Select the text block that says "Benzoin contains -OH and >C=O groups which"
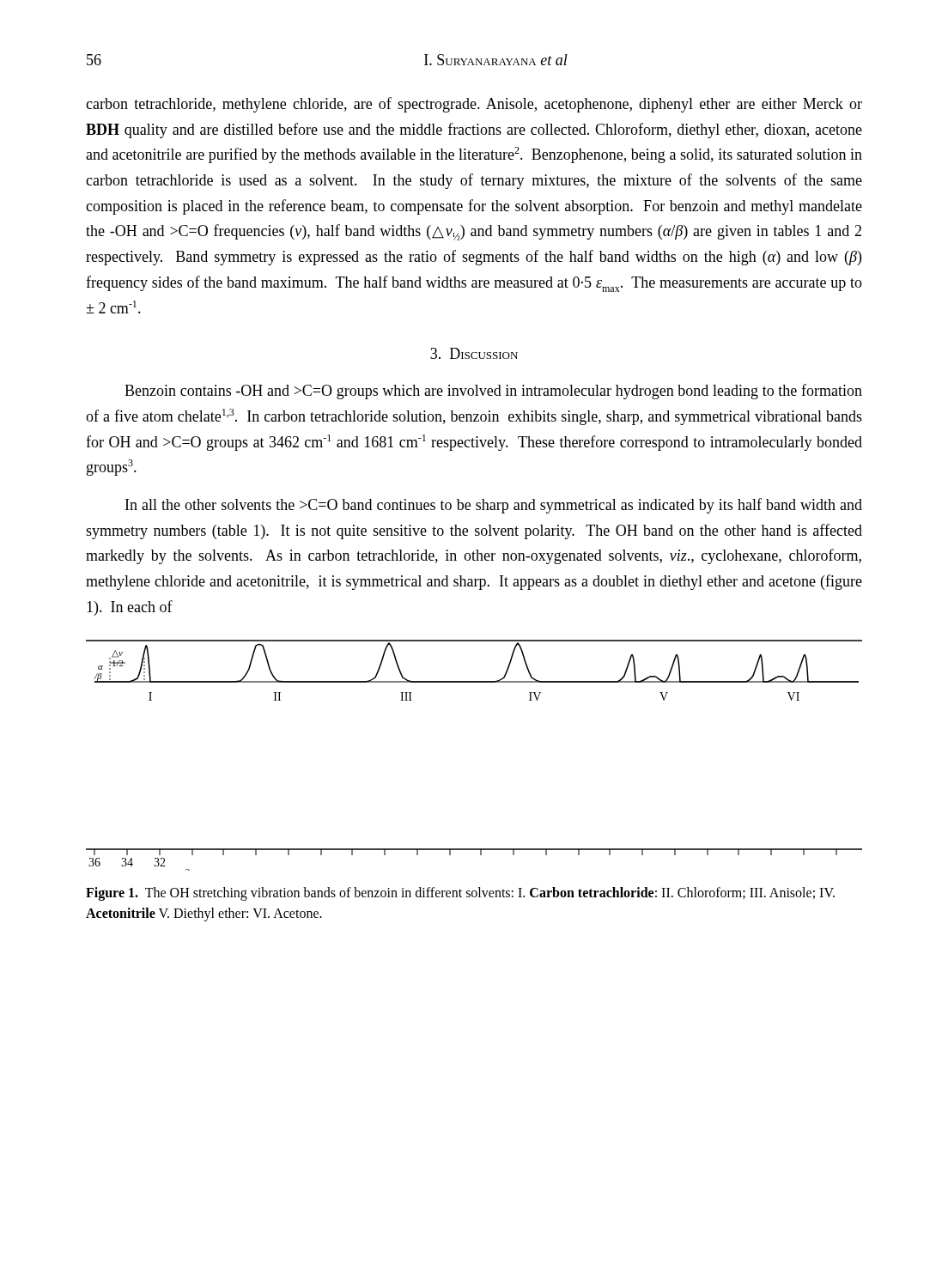Image resolution: width=948 pixels, height=1288 pixels. pyautogui.click(x=474, y=429)
